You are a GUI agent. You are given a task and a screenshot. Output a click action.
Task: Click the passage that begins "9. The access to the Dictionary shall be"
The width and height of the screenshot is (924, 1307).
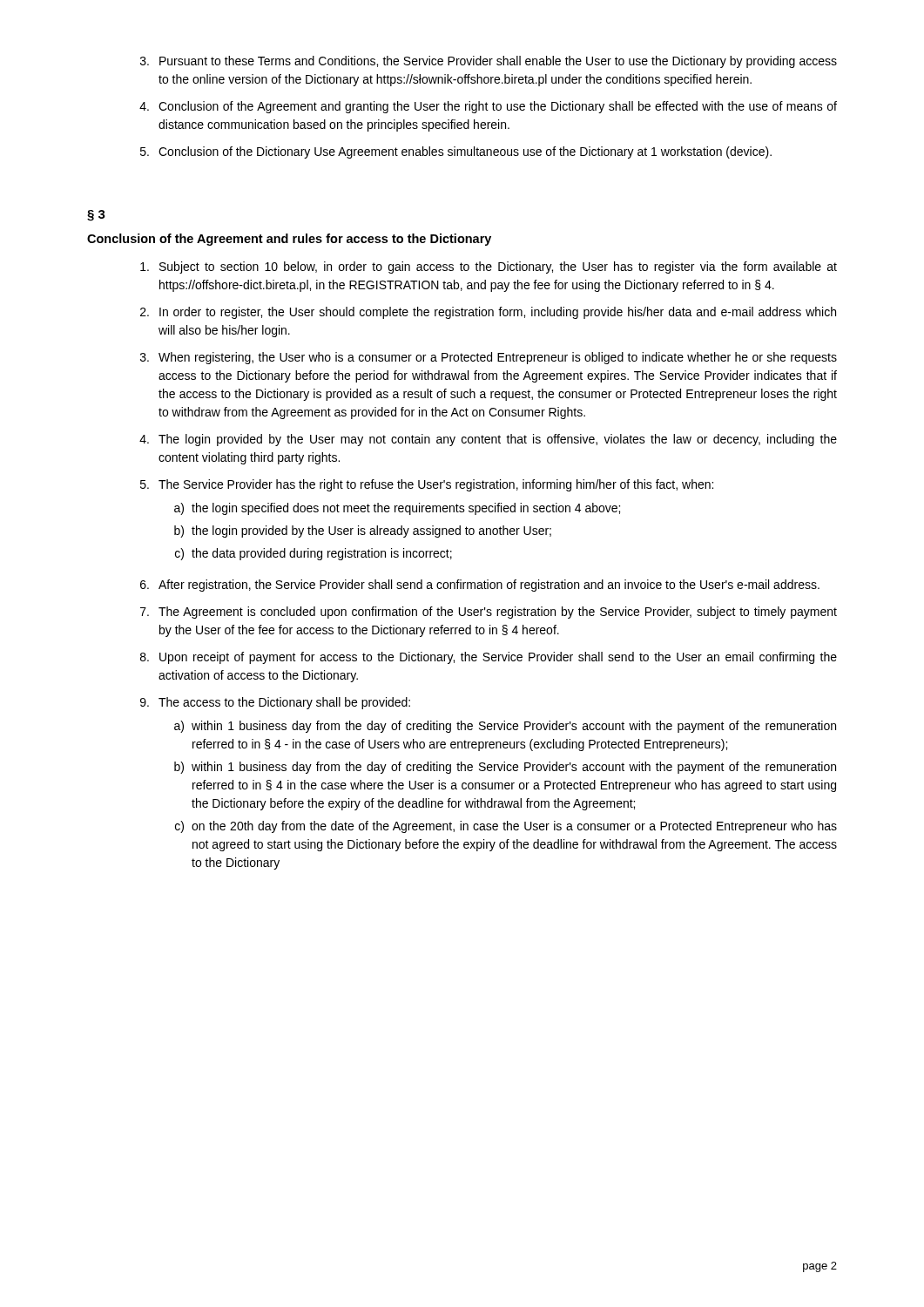tap(479, 785)
